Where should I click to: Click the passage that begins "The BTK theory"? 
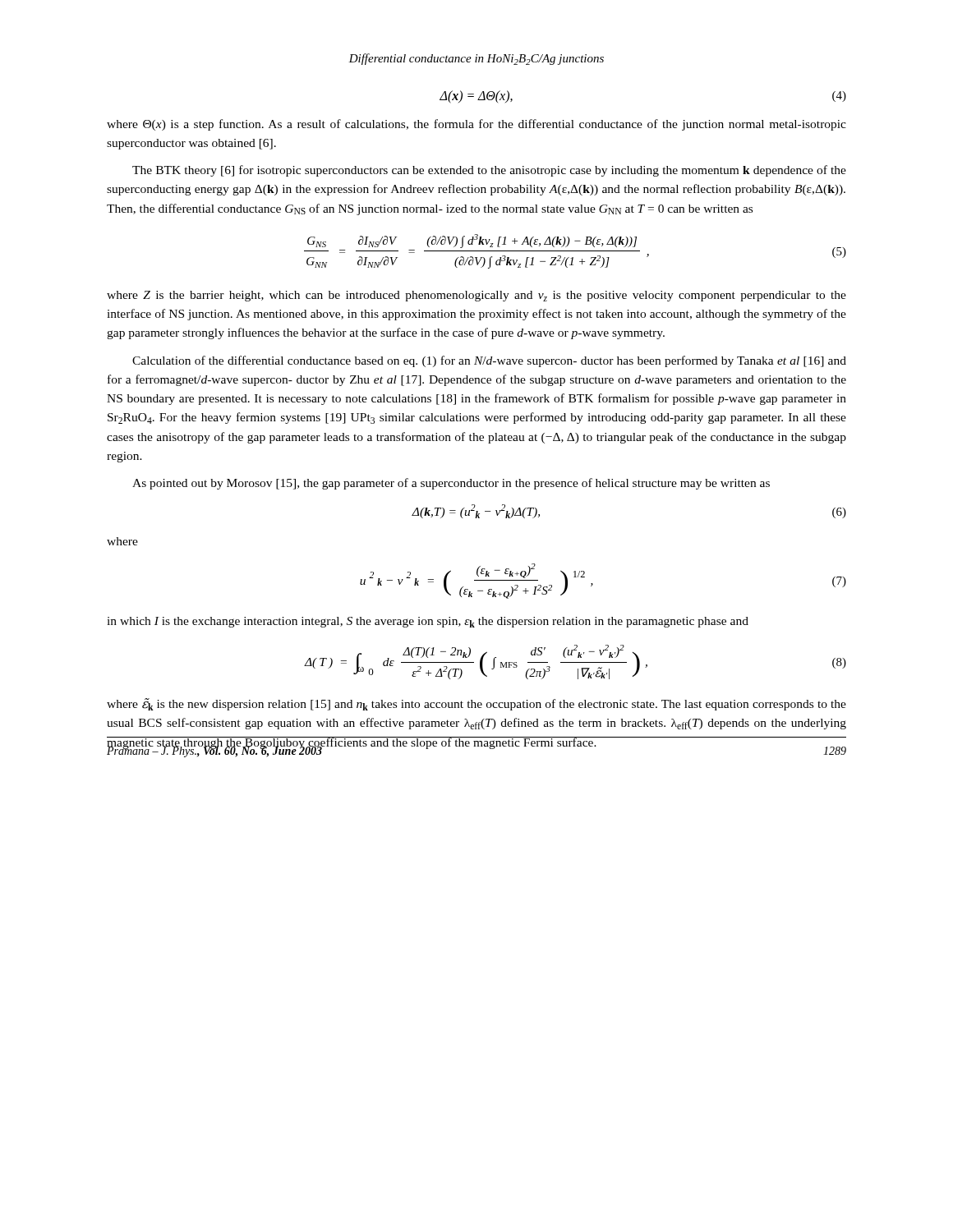476,190
